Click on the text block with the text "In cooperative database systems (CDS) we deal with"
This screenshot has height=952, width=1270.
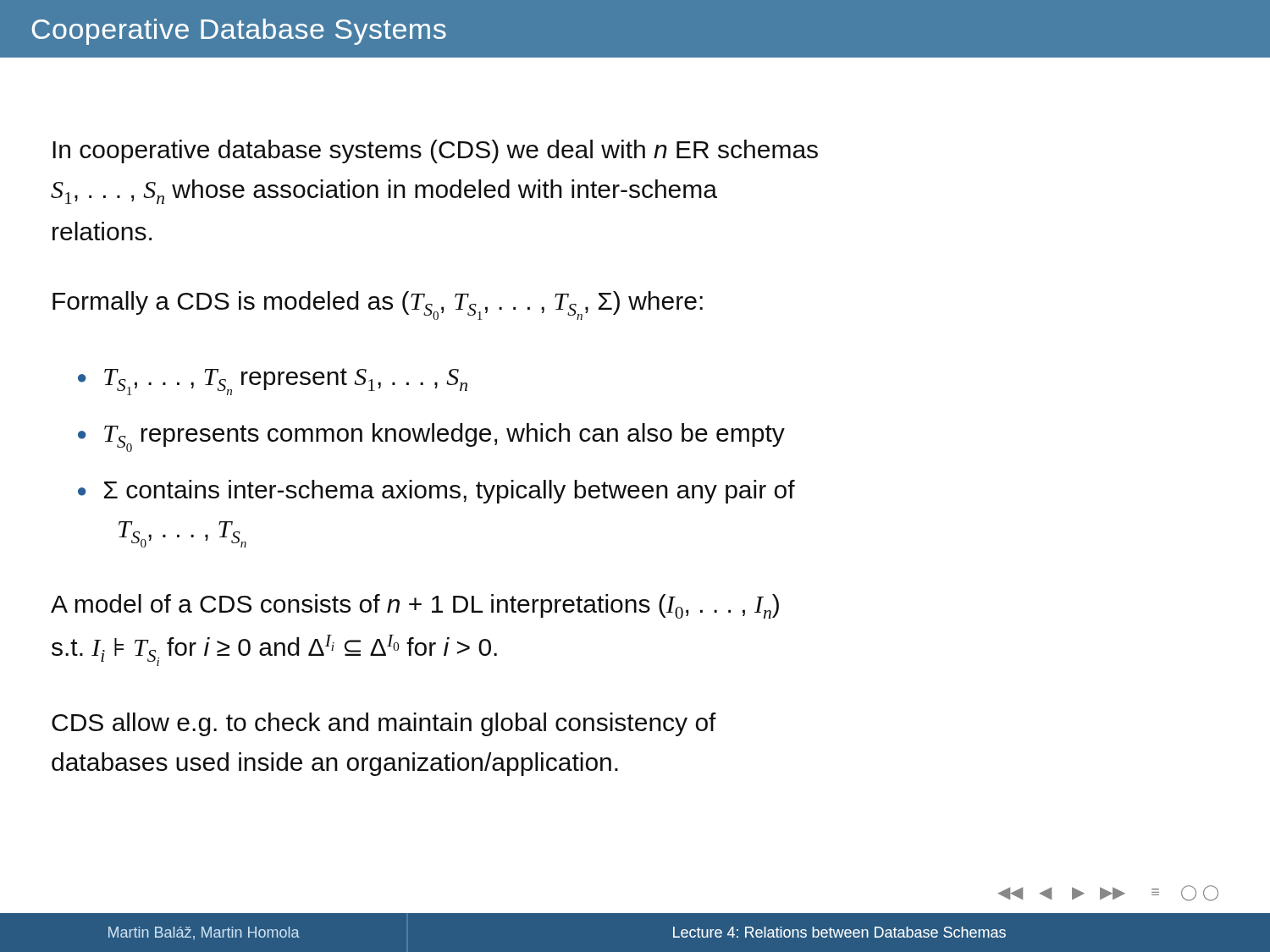tap(435, 190)
